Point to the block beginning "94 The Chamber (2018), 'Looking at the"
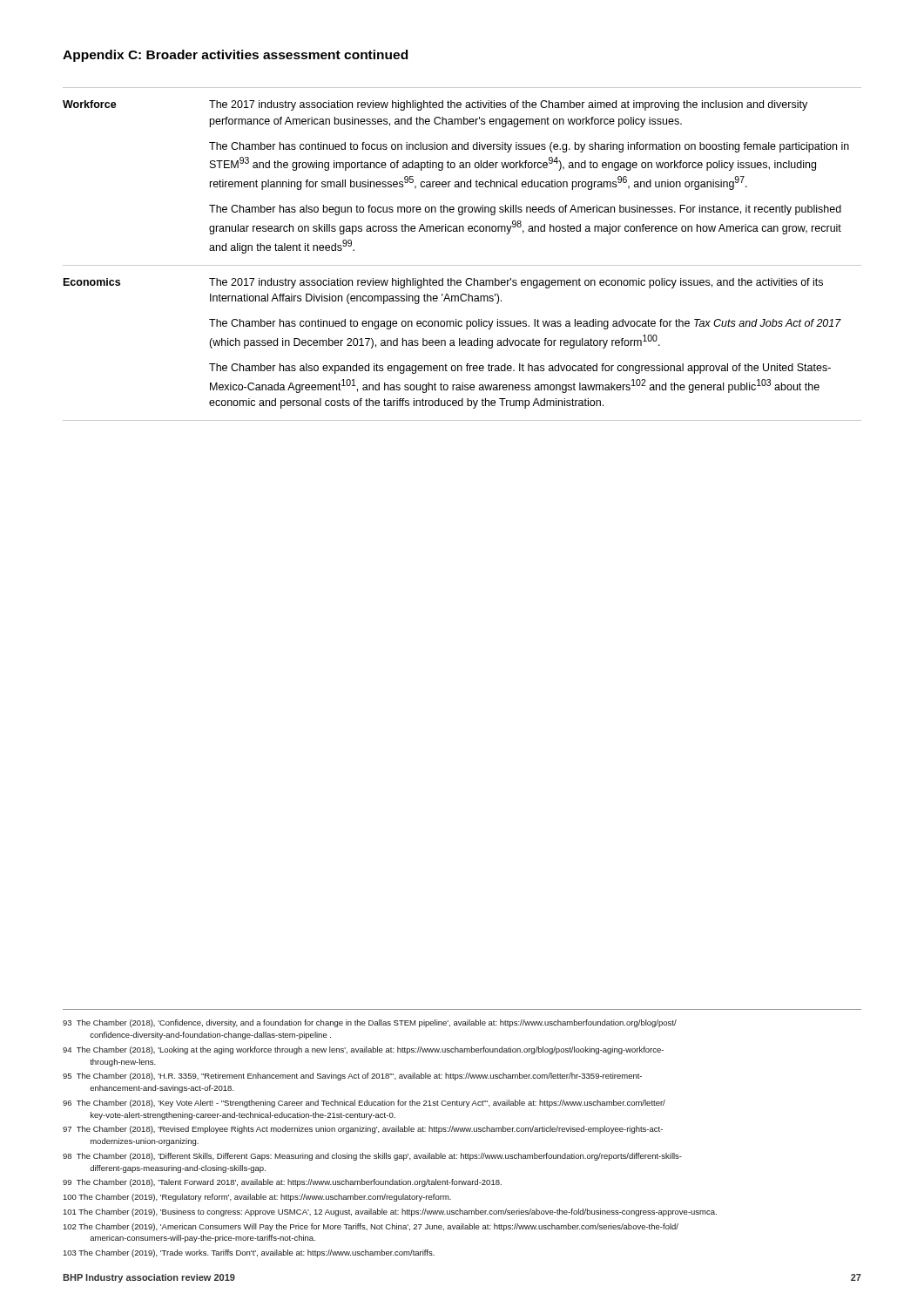Screen dimensions: 1307x924 (363, 1055)
